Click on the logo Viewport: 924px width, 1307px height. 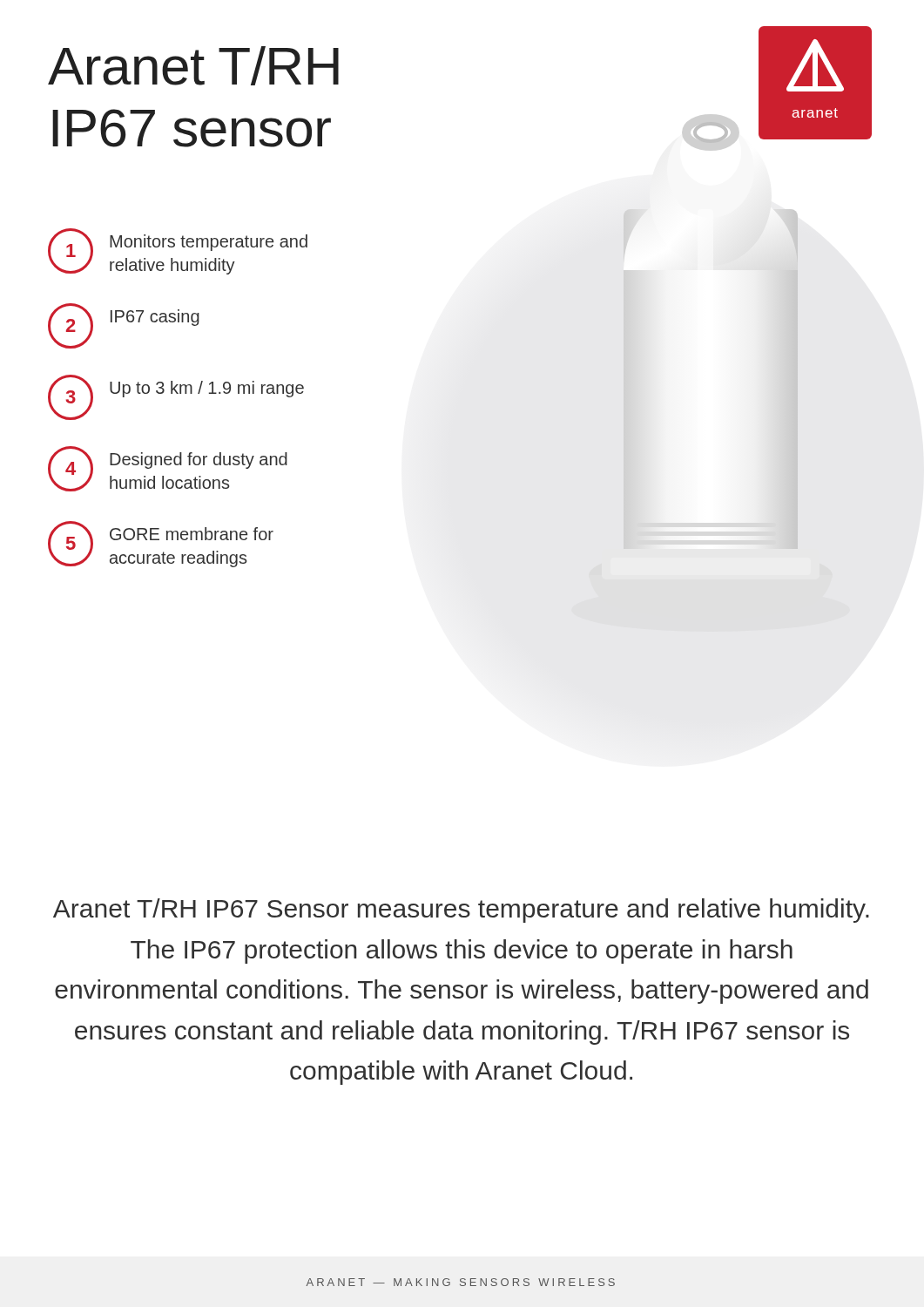tap(815, 83)
